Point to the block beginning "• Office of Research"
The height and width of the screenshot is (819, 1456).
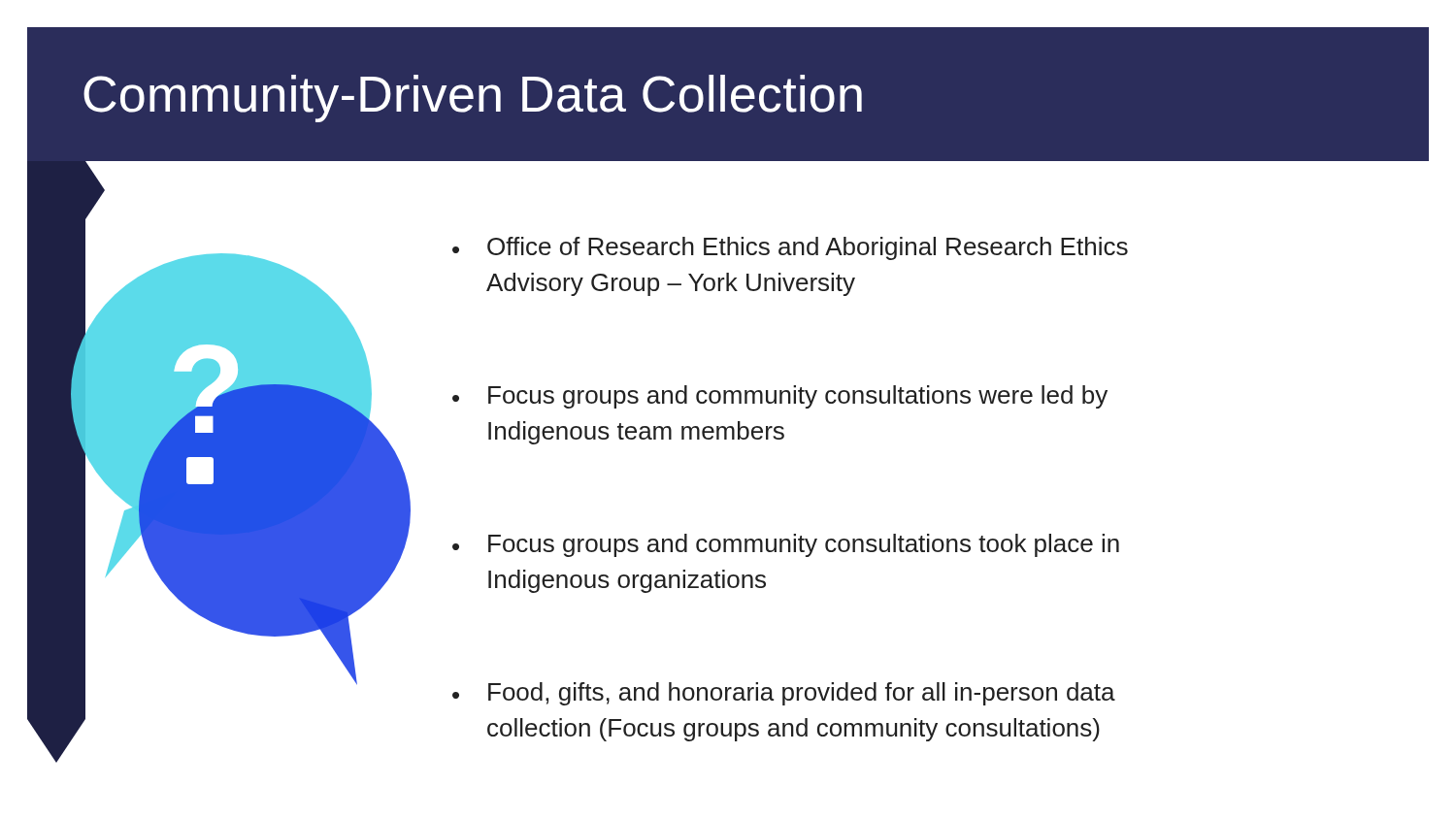(x=790, y=264)
